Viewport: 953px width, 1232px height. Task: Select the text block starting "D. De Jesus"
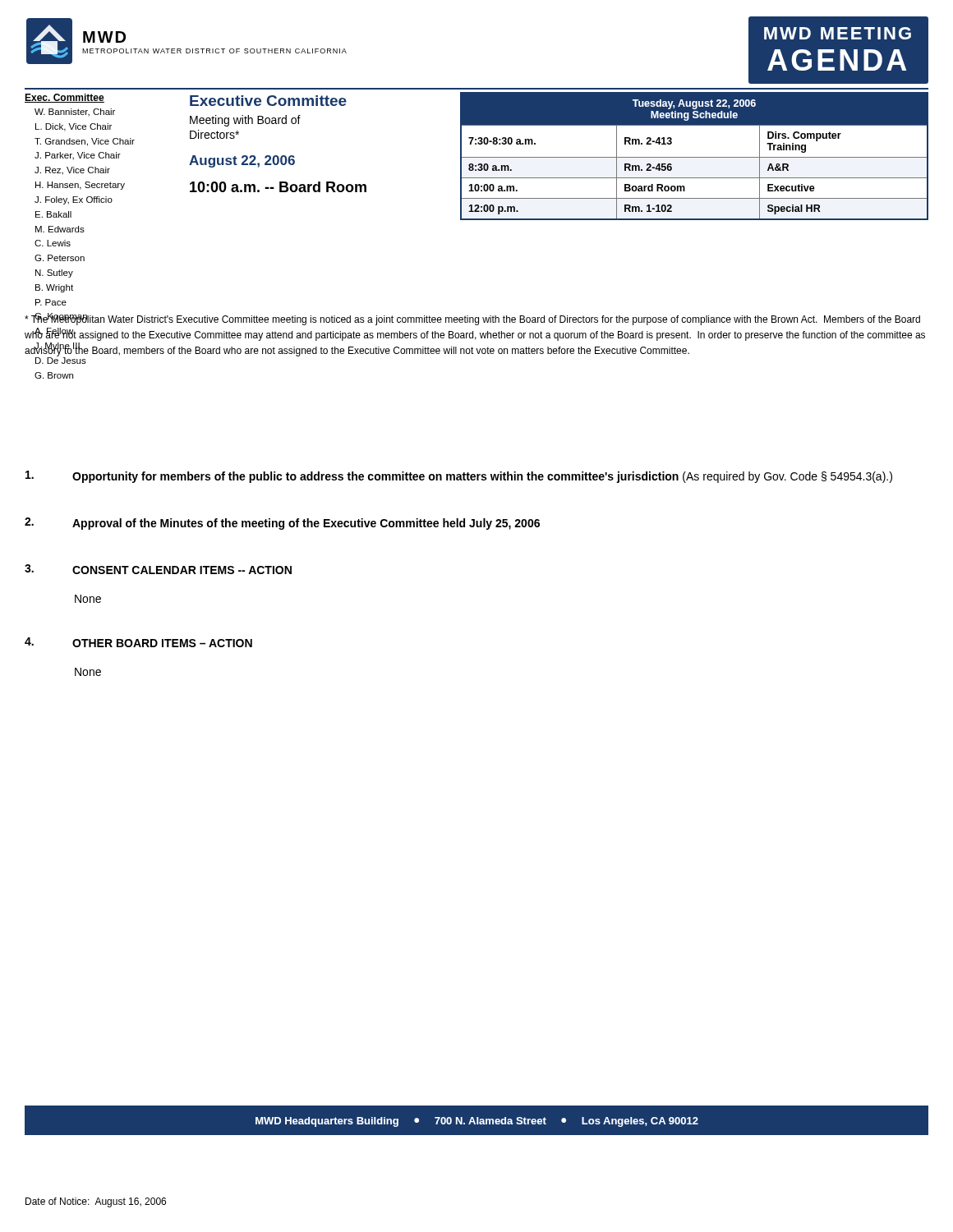(x=60, y=360)
